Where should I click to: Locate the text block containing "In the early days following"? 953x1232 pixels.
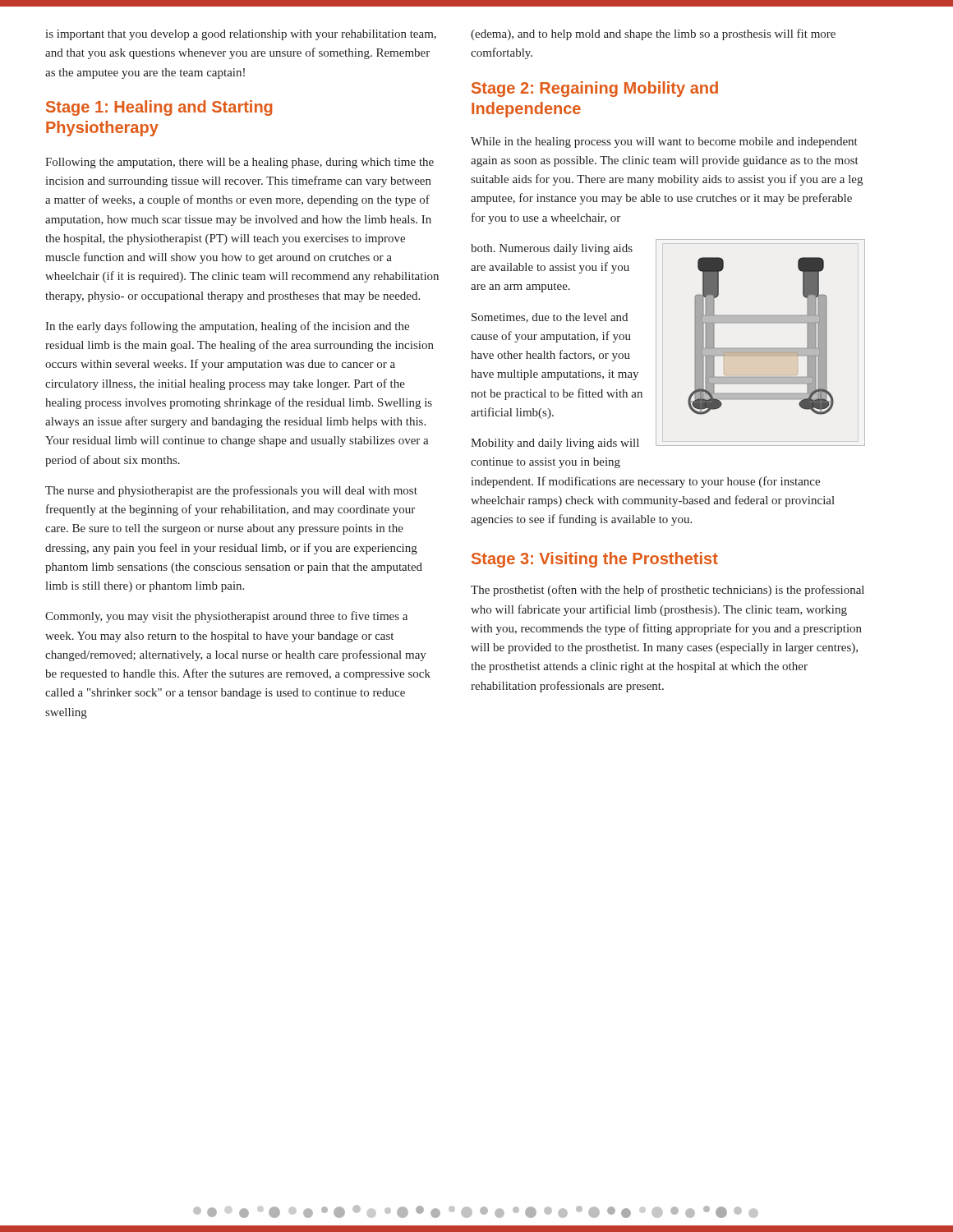[x=242, y=393]
